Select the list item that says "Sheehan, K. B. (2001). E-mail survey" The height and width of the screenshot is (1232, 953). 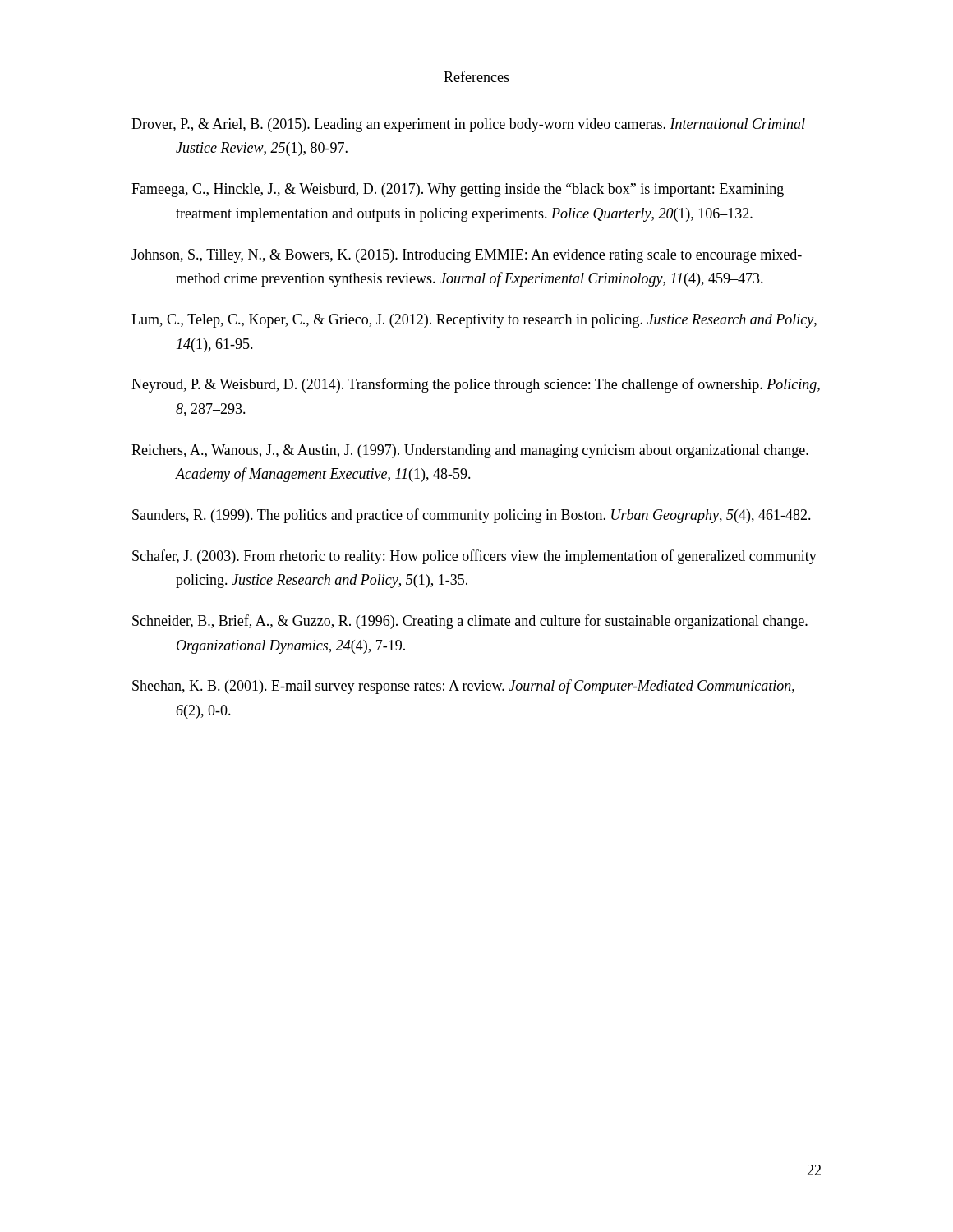click(463, 698)
